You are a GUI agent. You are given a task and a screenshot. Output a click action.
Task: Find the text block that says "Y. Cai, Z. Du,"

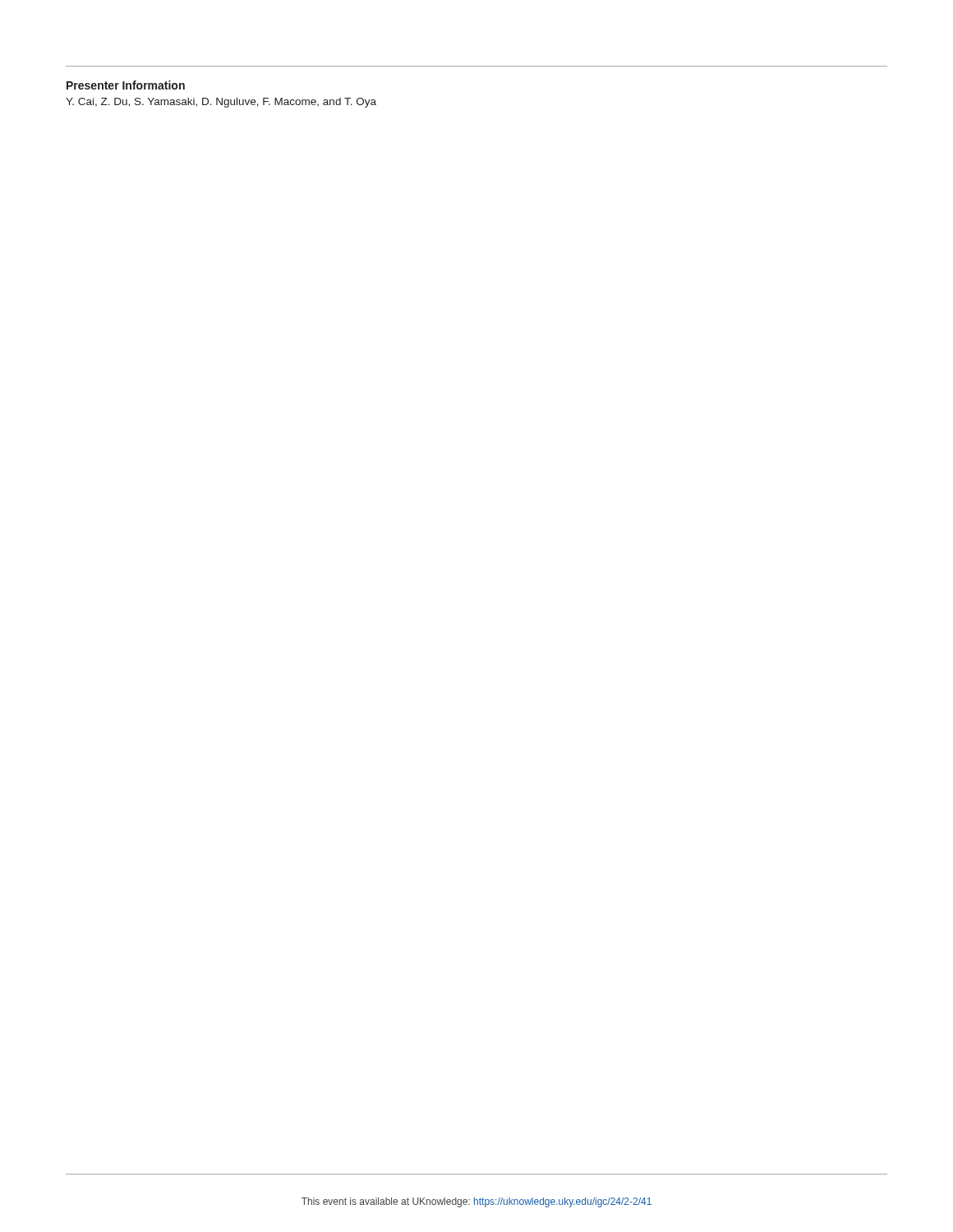221,101
